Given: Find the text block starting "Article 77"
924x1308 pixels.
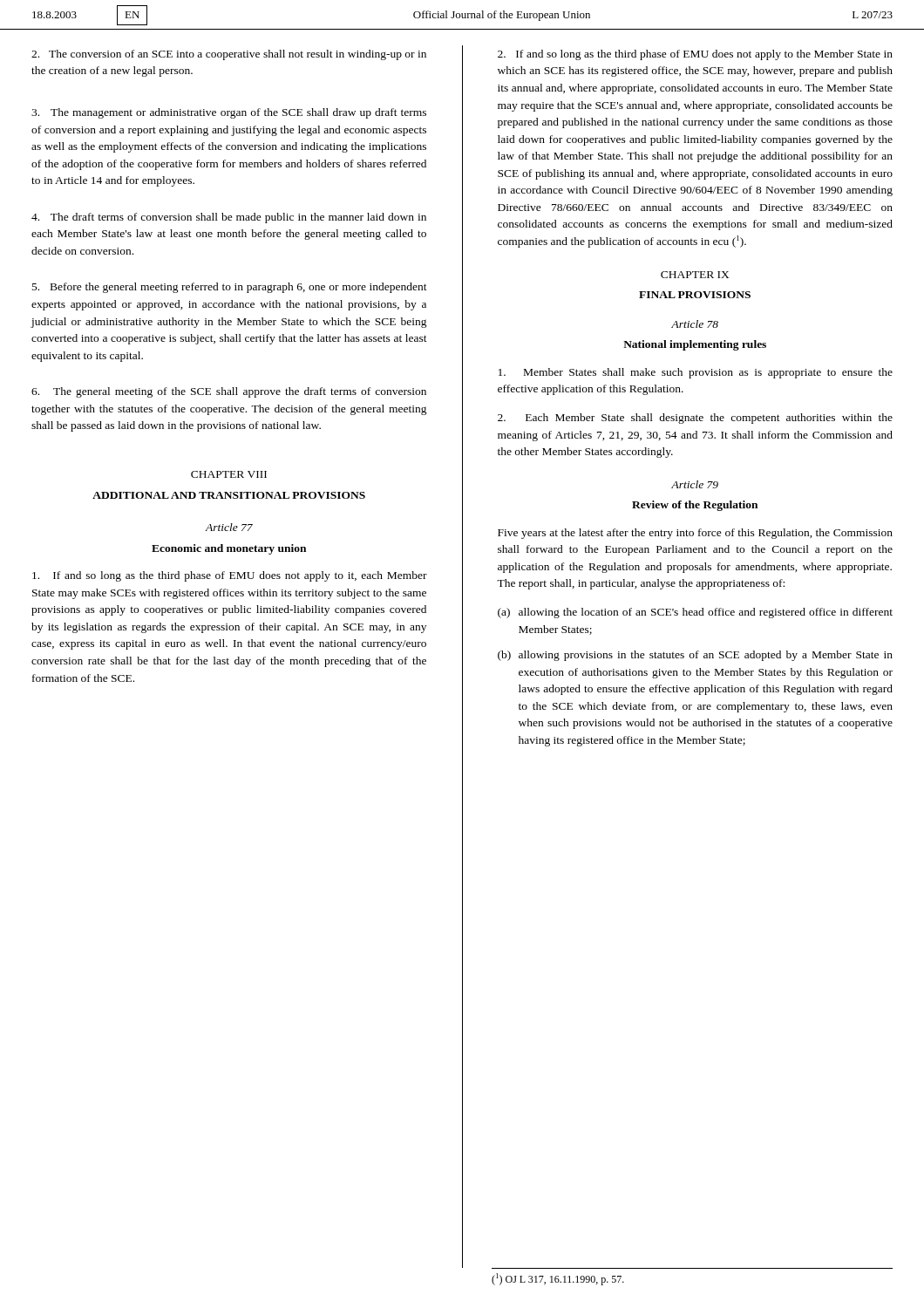Looking at the screenshot, I should [x=229, y=527].
